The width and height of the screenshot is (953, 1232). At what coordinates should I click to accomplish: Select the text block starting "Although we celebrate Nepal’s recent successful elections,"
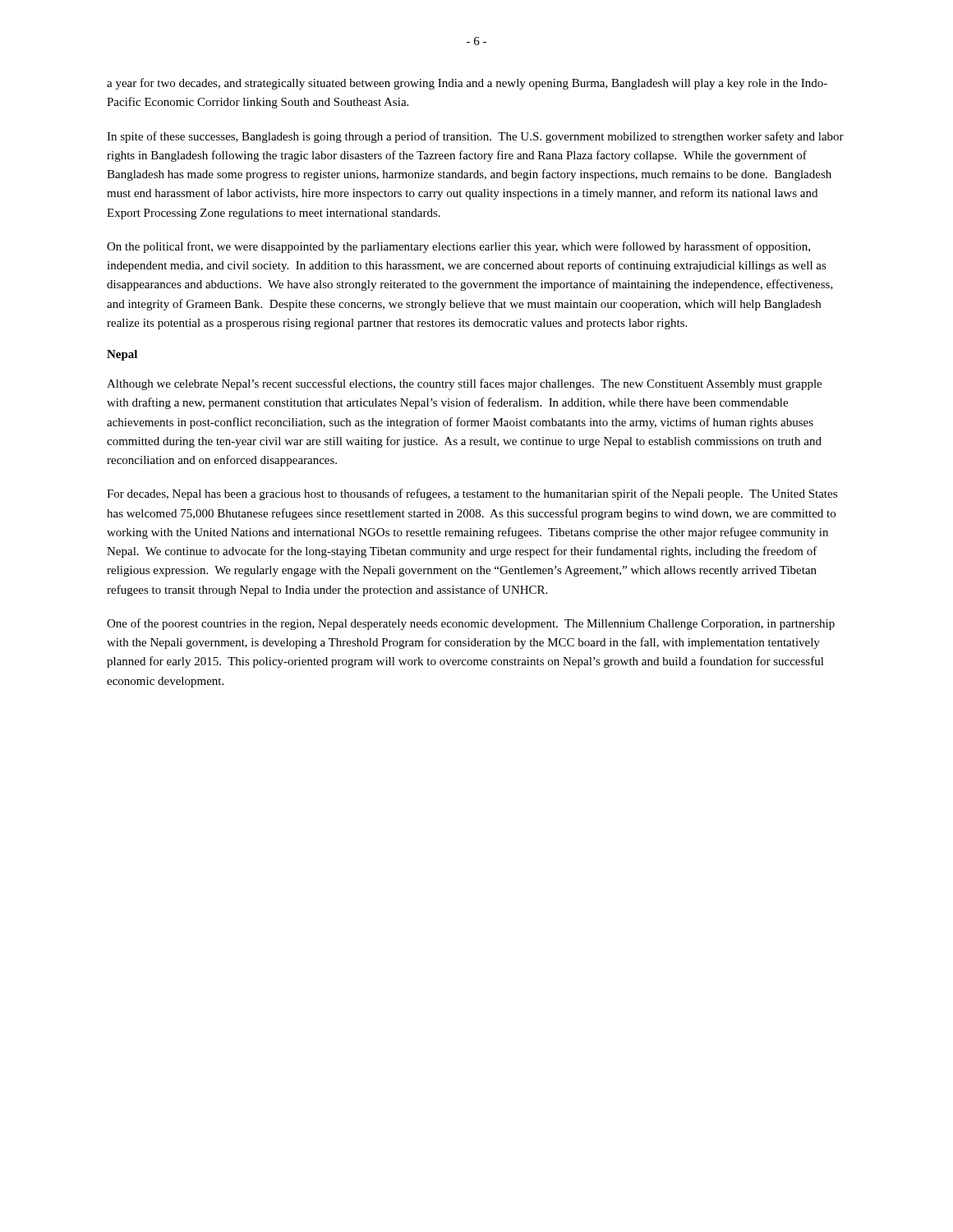point(464,422)
